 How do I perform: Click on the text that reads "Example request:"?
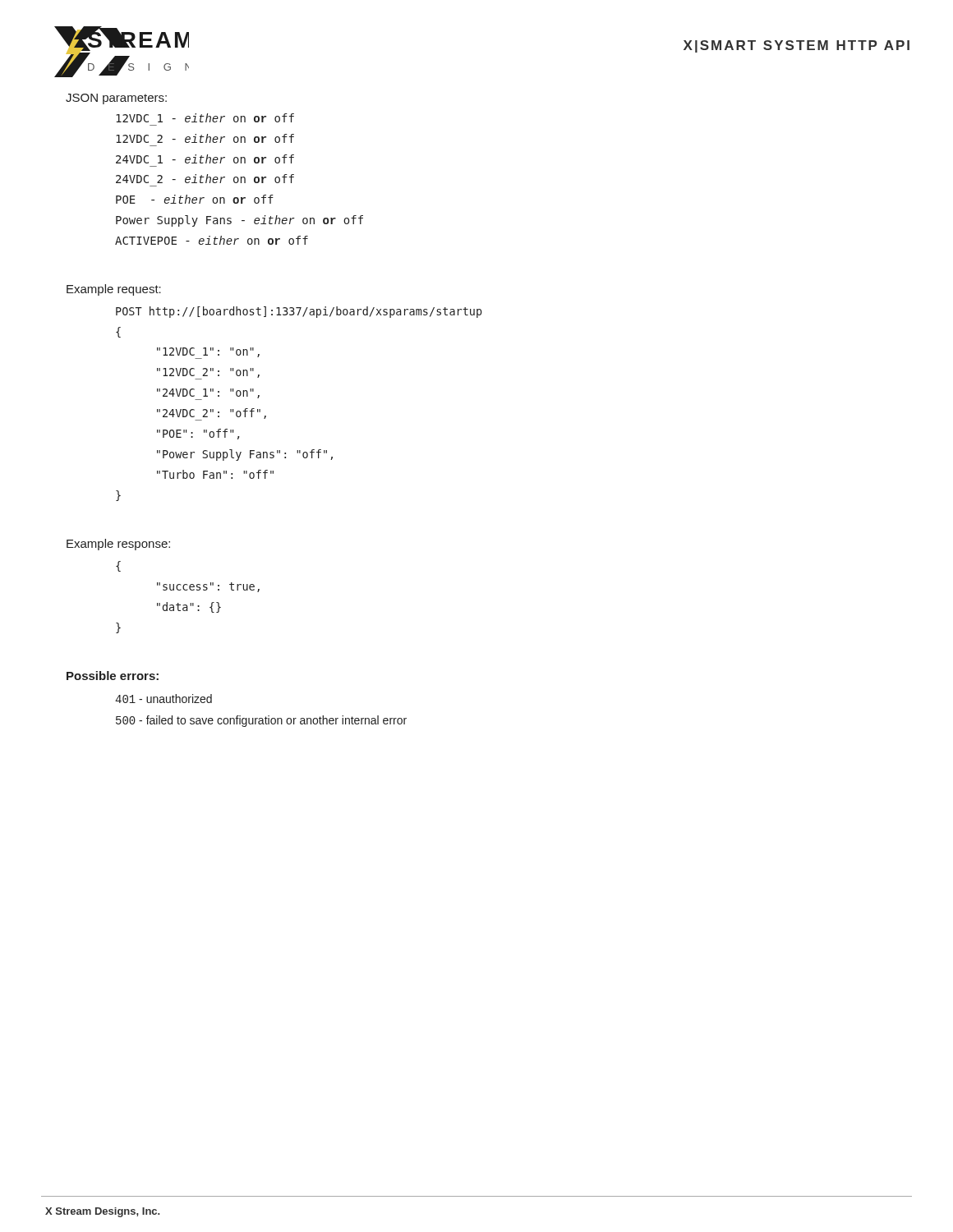[114, 288]
